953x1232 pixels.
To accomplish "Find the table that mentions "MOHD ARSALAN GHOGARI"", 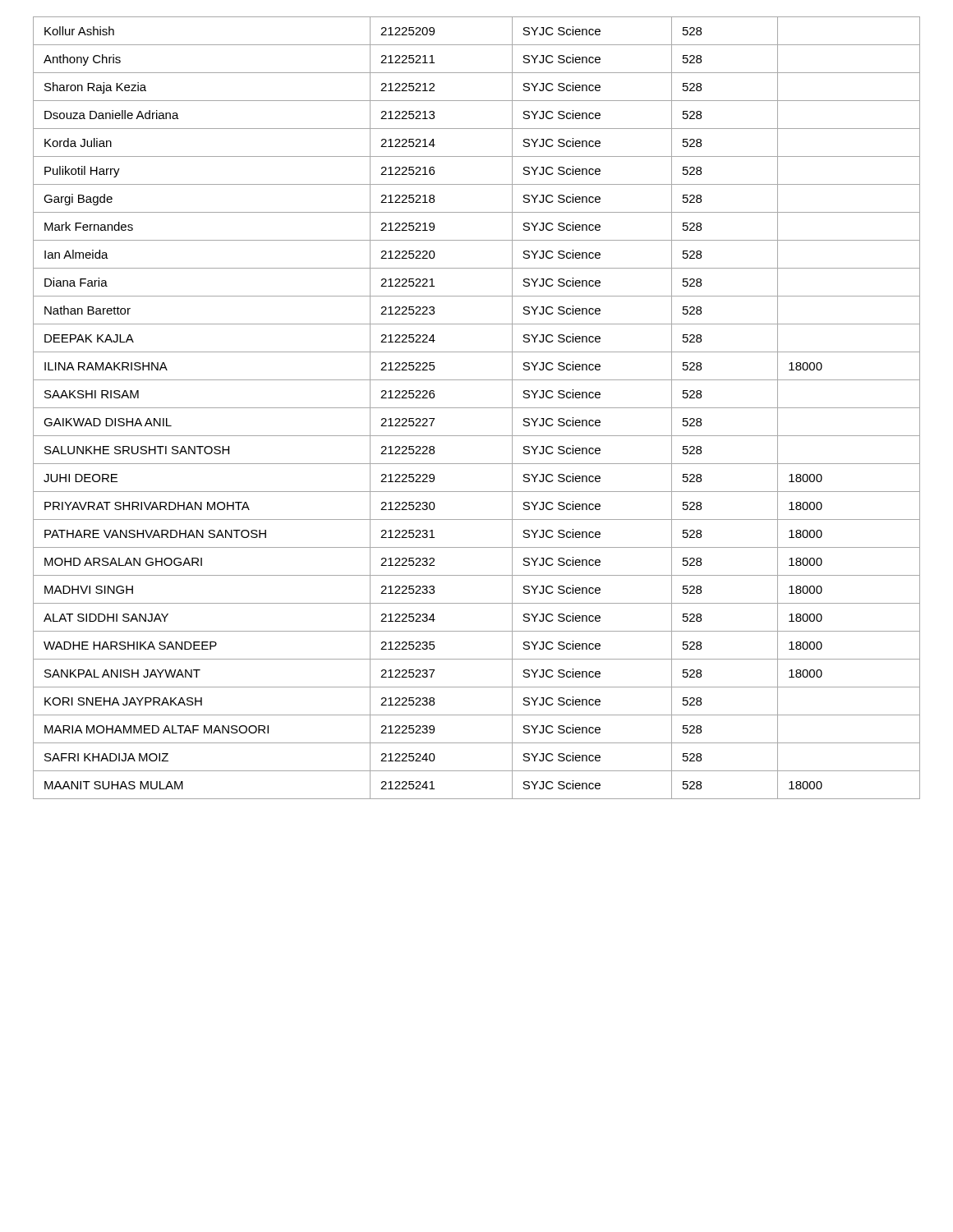I will click(x=476, y=408).
